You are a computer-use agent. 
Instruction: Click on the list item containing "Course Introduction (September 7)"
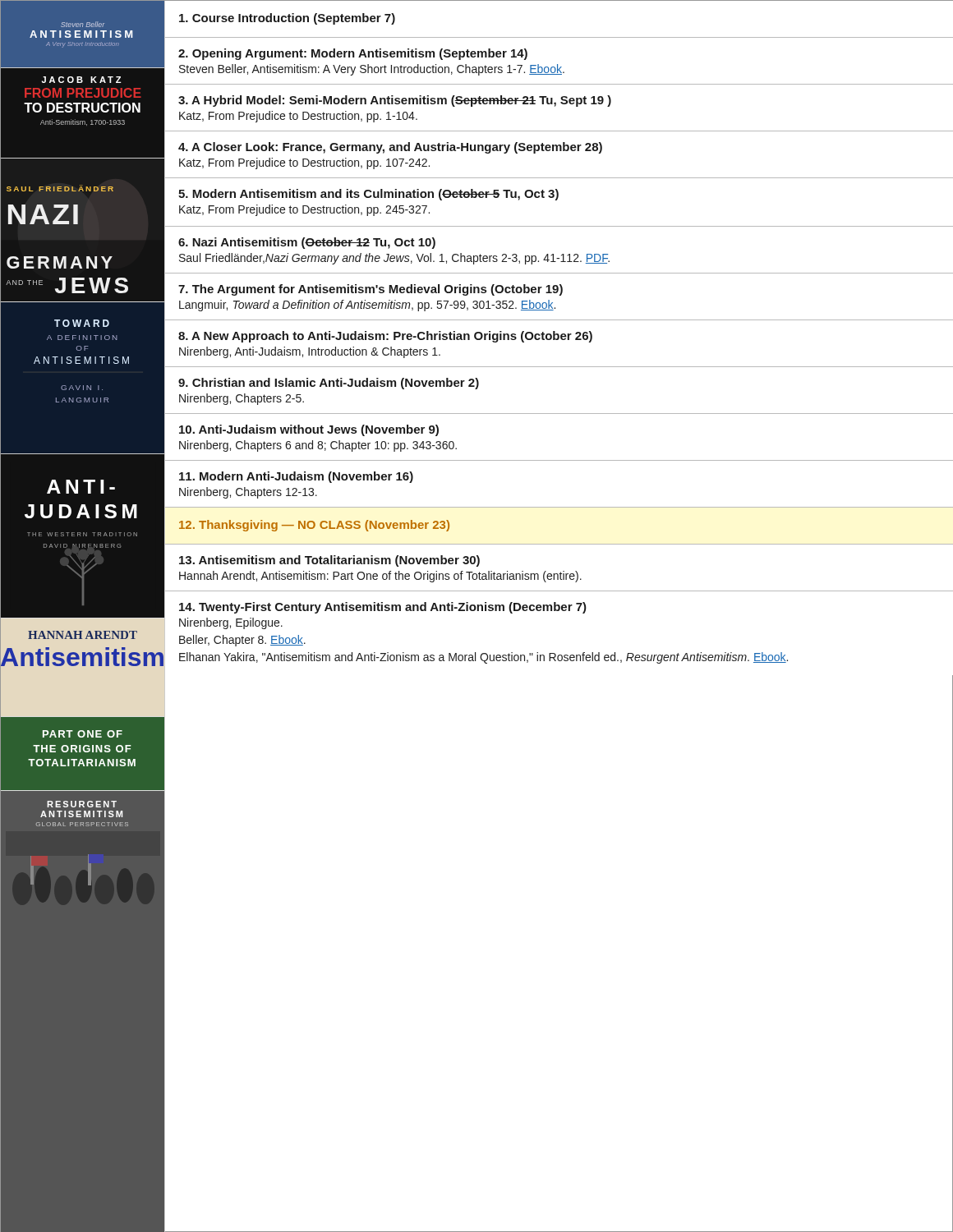(x=287, y=19)
